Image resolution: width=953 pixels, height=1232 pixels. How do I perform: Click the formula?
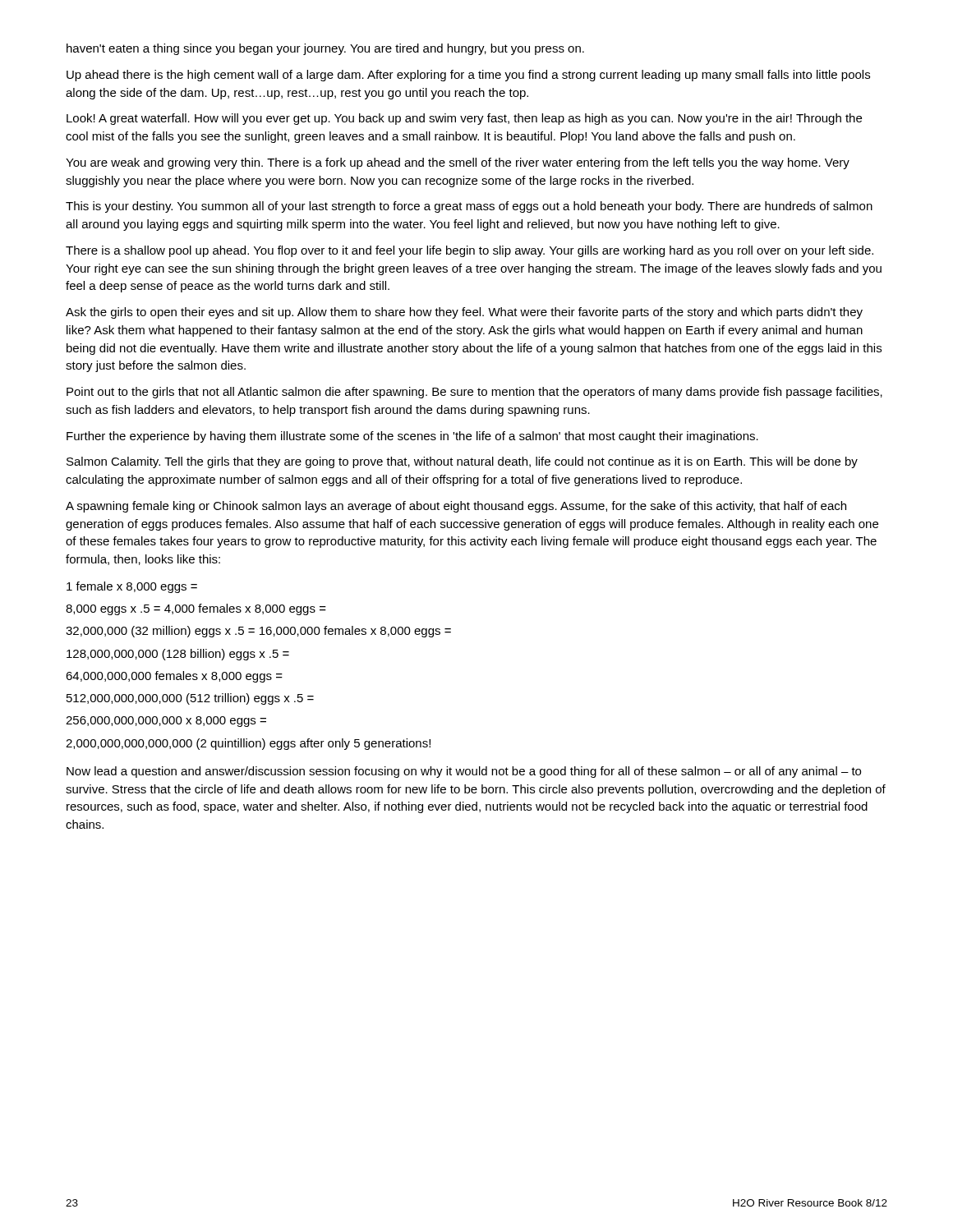pos(476,664)
